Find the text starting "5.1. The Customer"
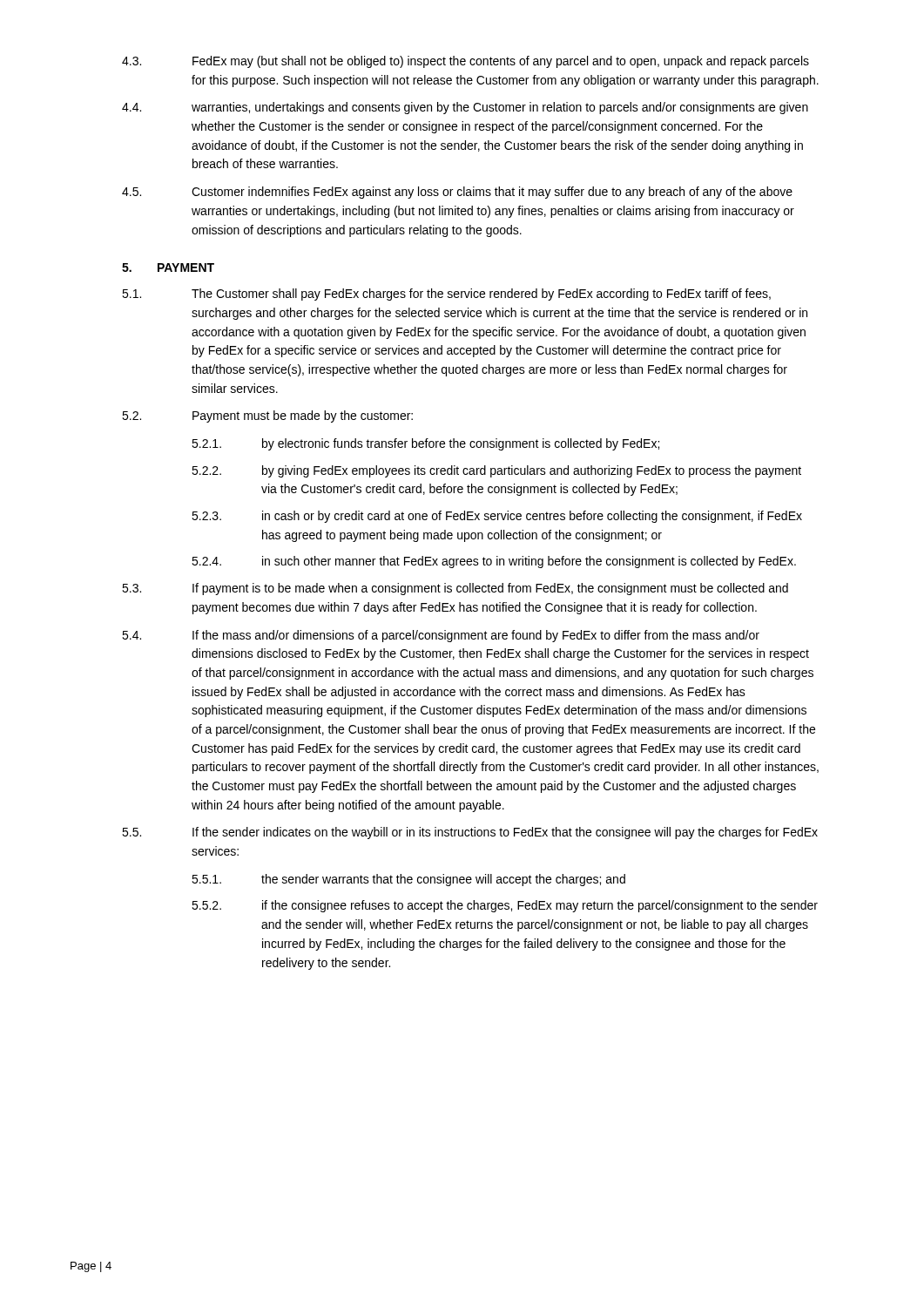 [471, 342]
